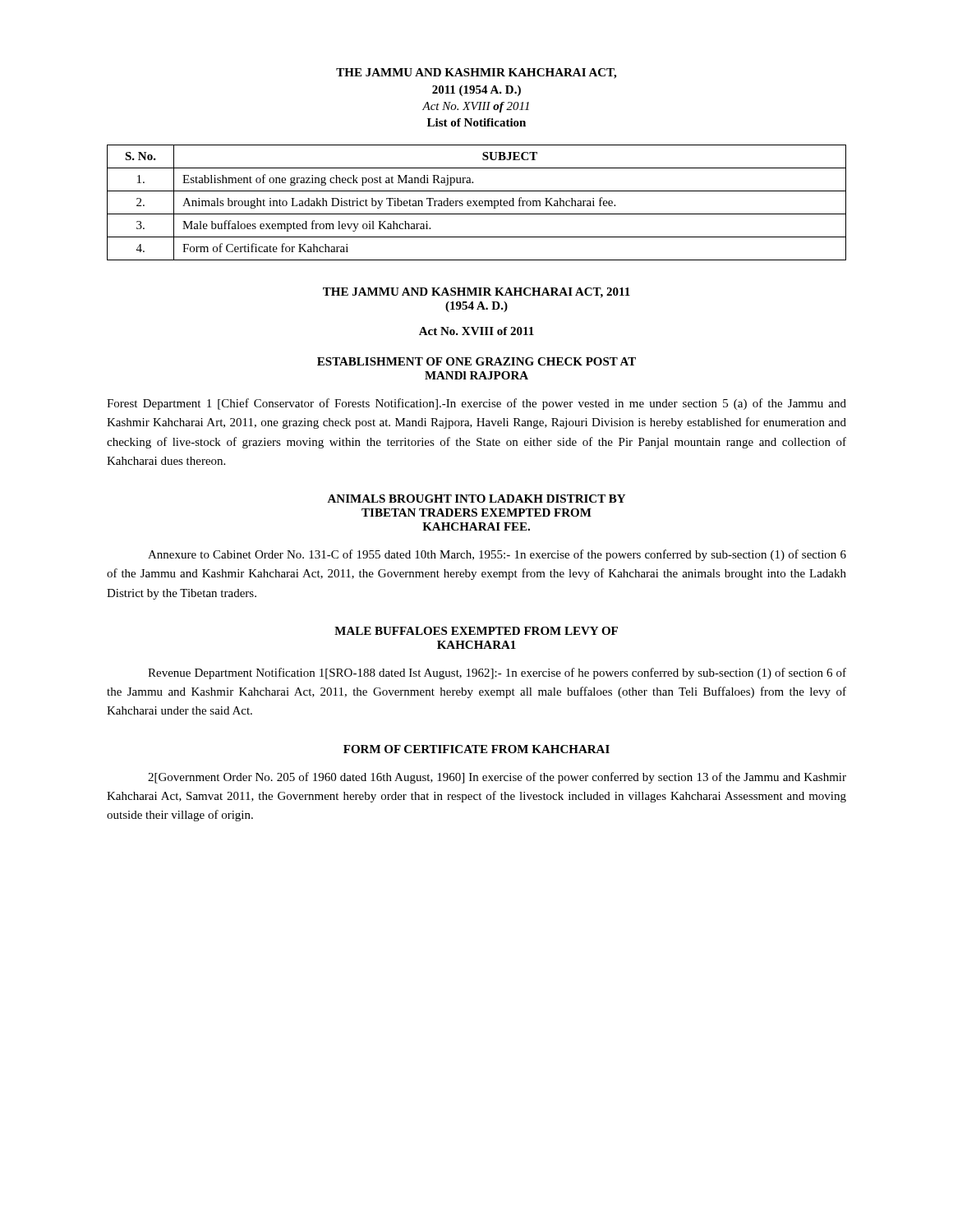Select the section header that reads "ESTABLISHMENT OF ONE GRAZING CHECK POST ATMANDl"
The image size is (953, 1232).
476,368
